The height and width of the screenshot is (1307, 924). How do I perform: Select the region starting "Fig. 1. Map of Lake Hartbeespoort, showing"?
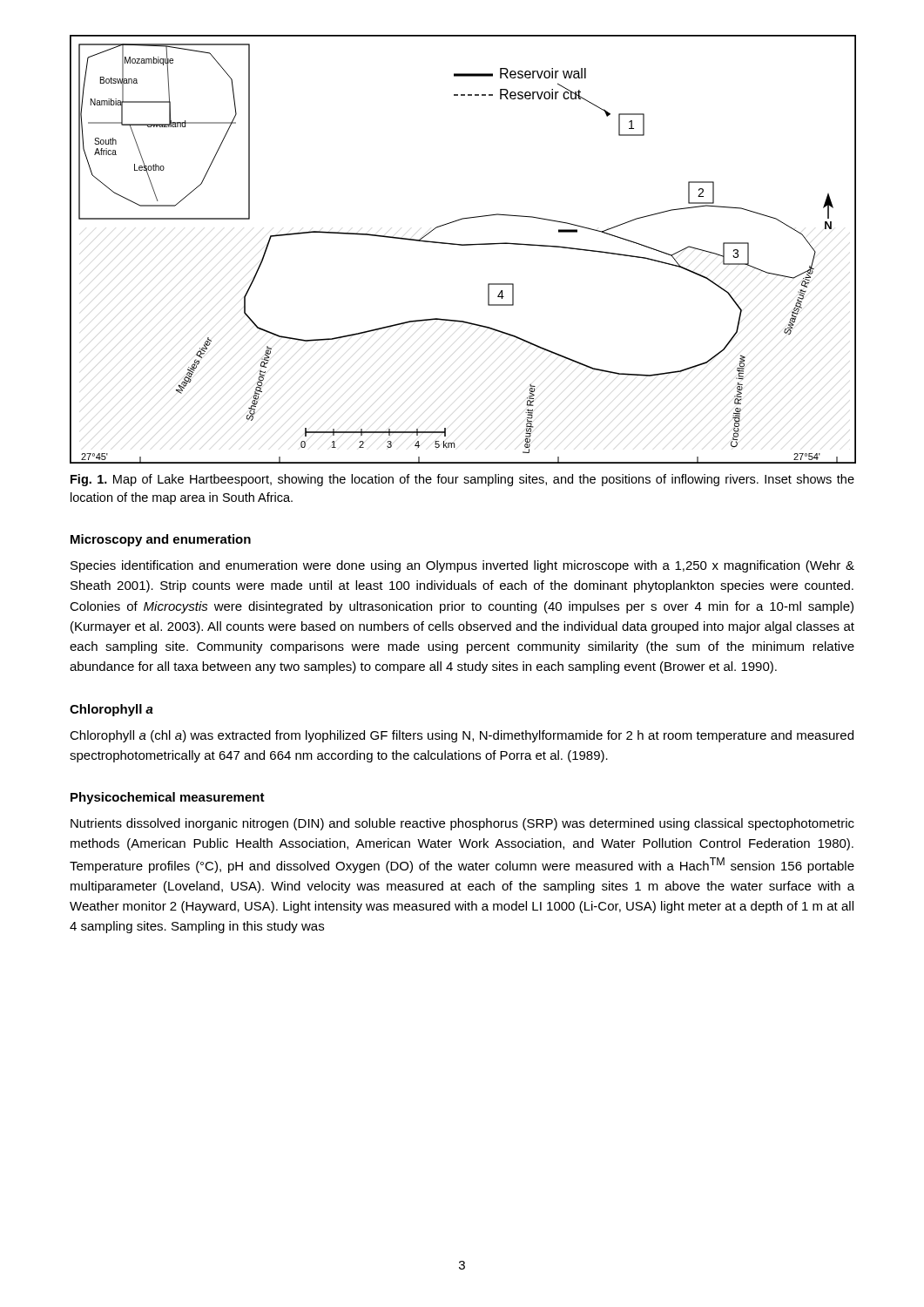[462, 488]
